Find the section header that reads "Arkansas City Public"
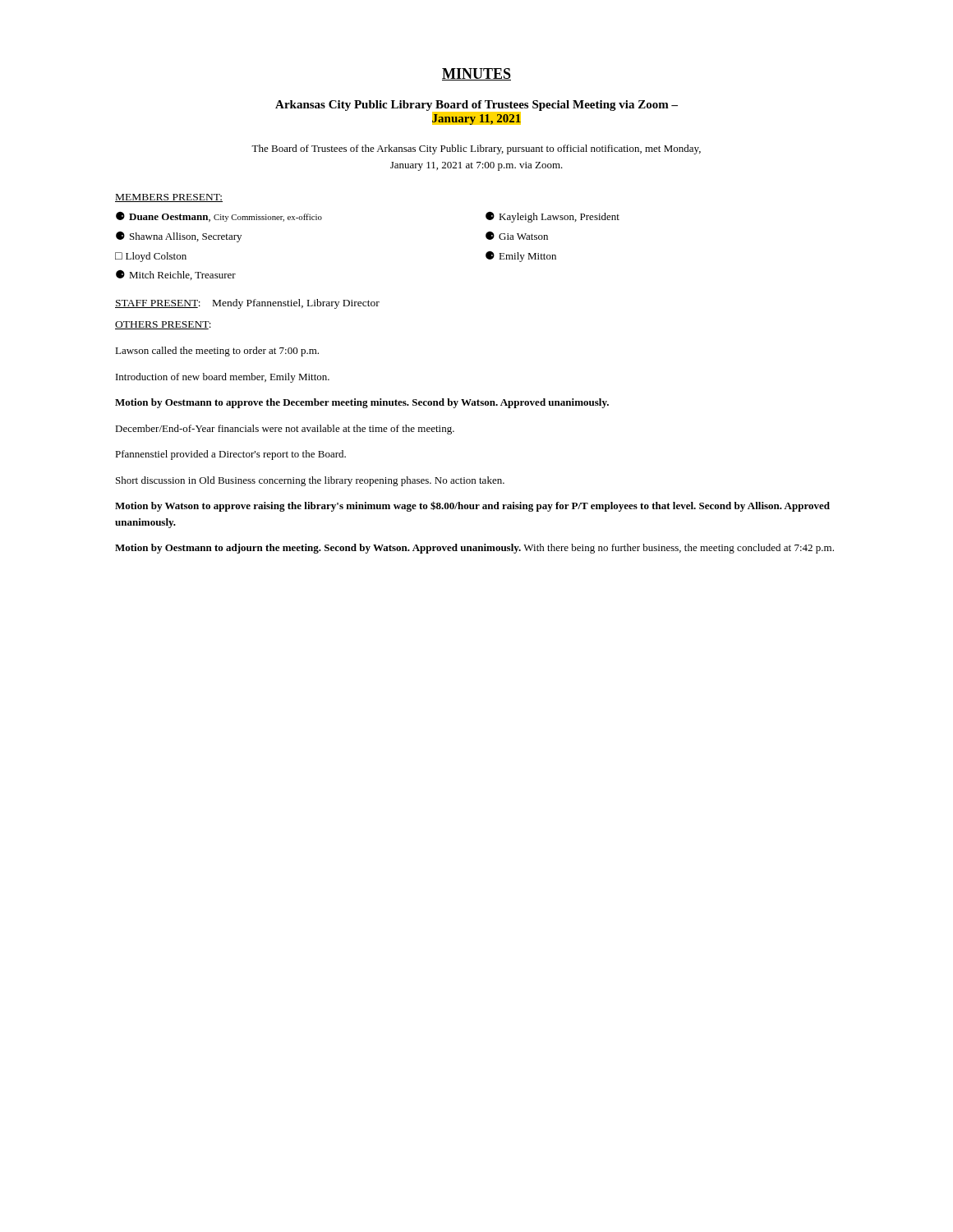 pos(476,112)
